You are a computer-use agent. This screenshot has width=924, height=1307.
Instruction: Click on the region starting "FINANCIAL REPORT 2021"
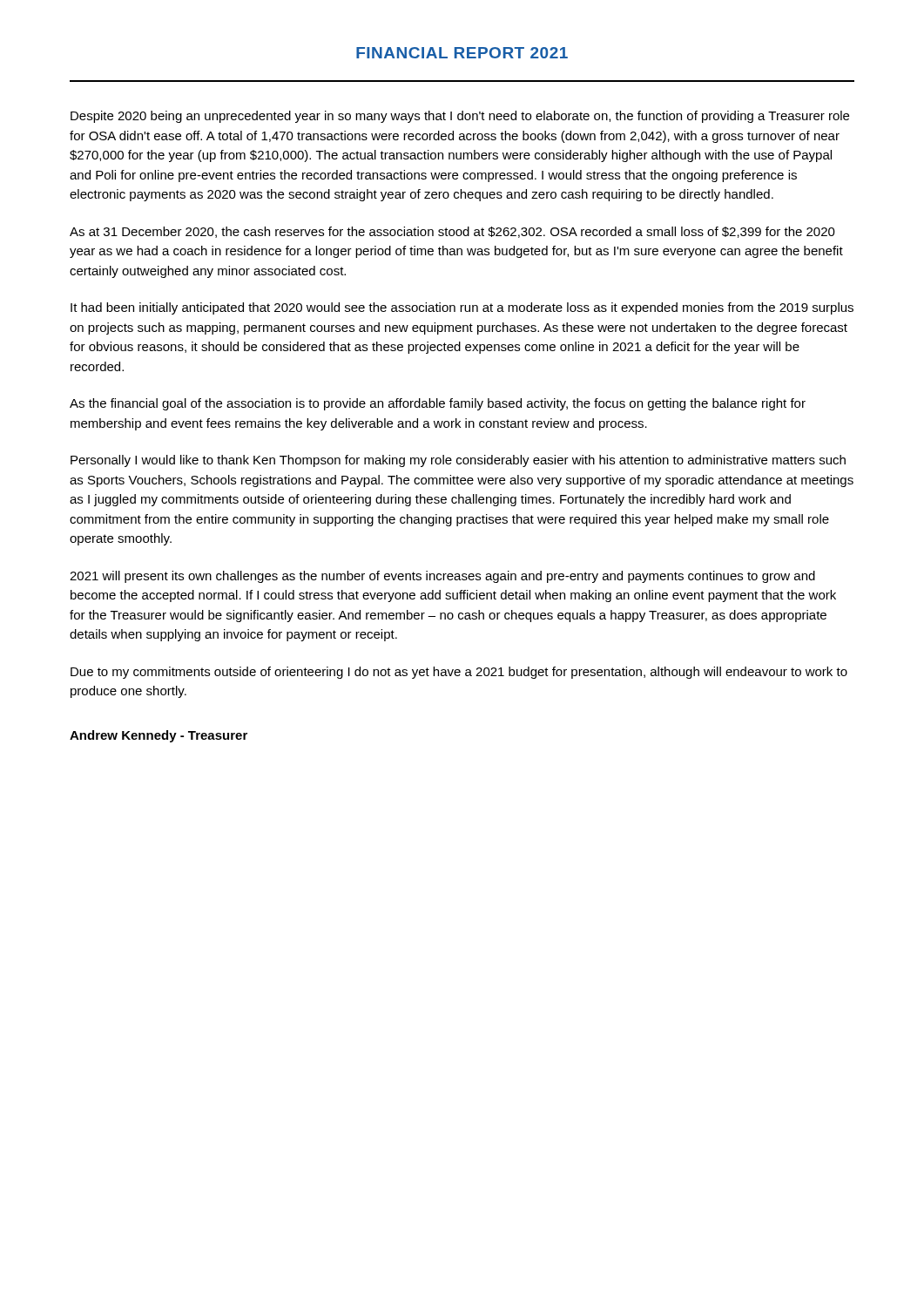click(x=462, y=53)
